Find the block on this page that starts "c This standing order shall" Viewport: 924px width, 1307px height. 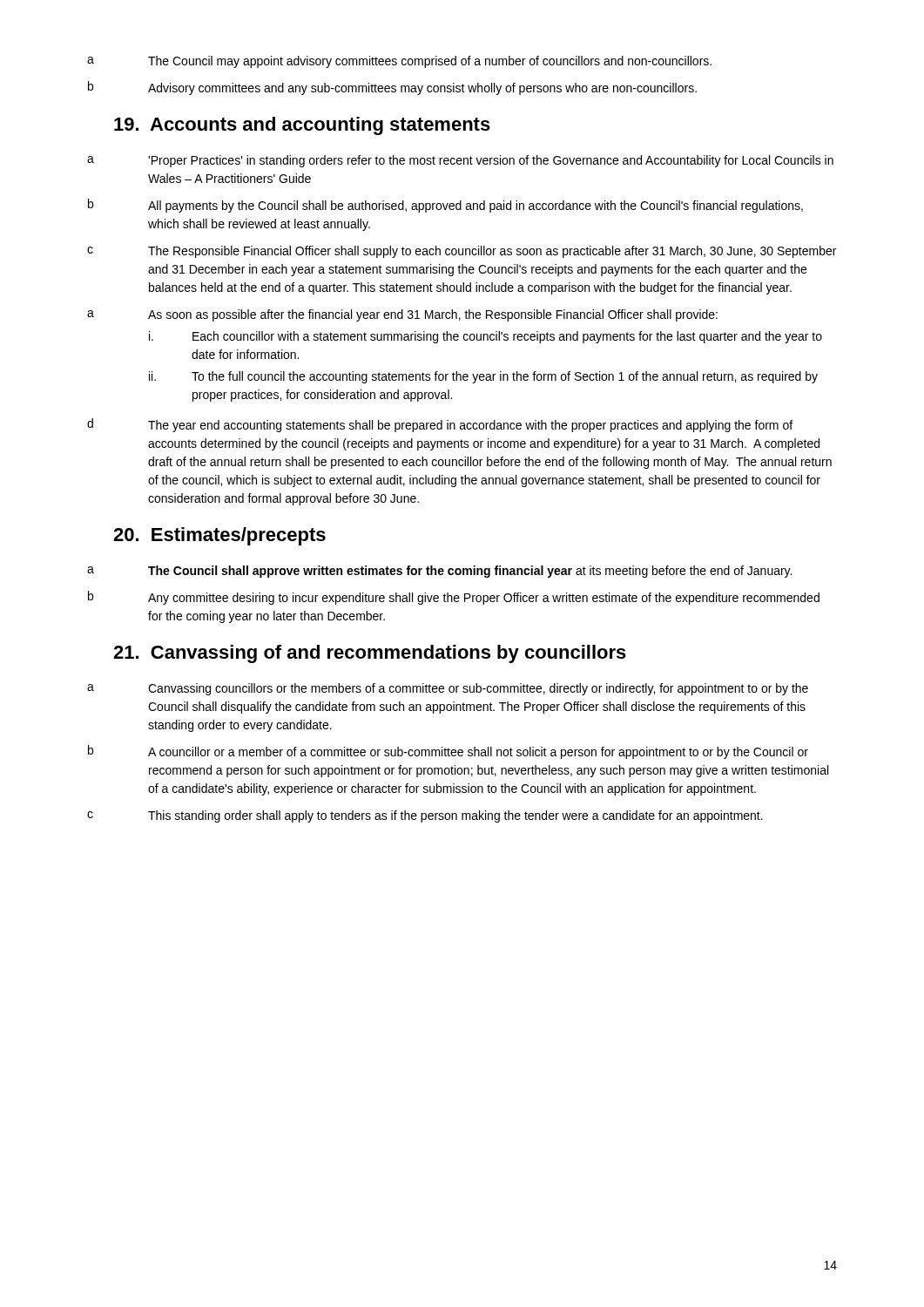[x=462, y=816]
